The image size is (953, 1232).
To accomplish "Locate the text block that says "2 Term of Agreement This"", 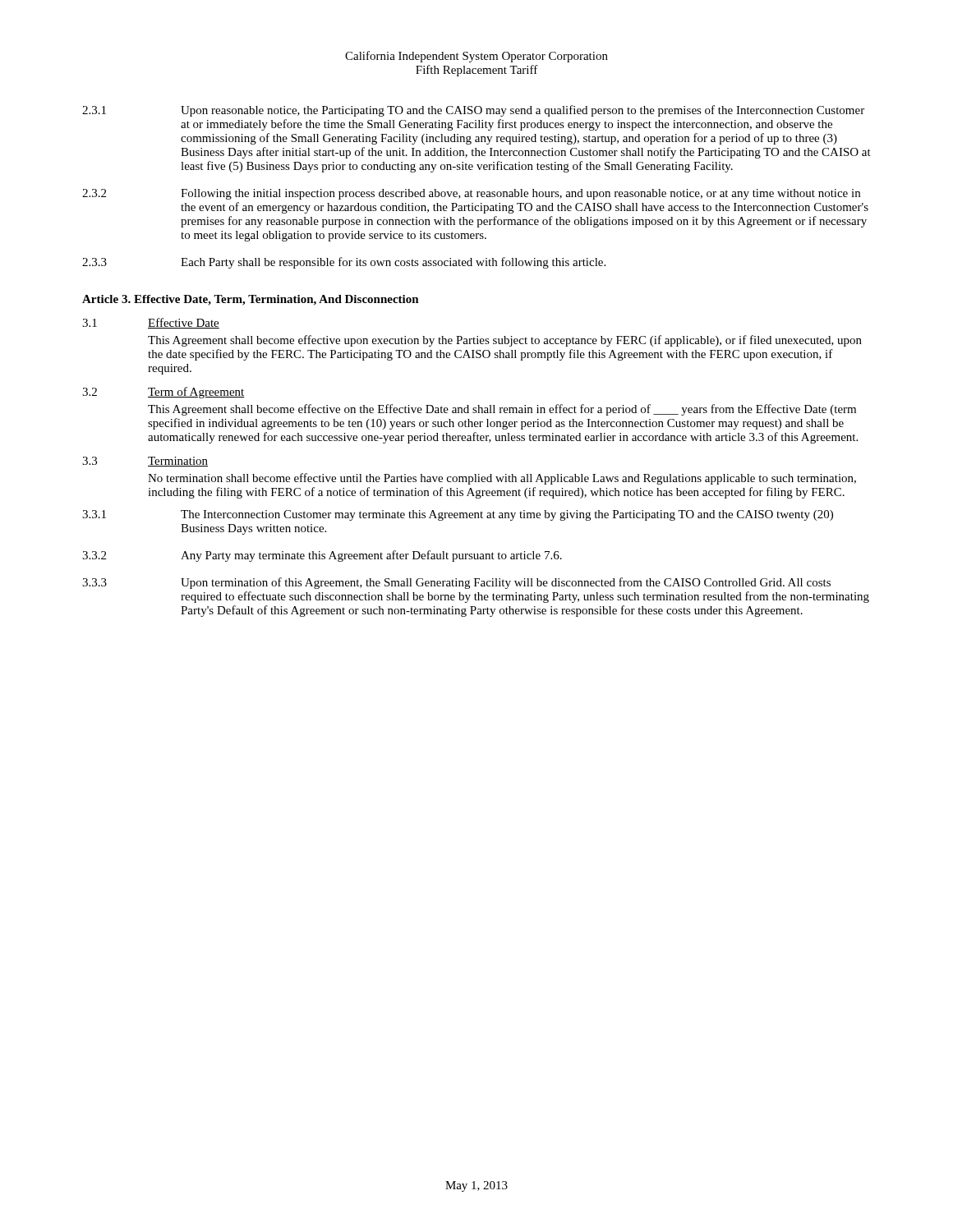I will coord(476,415).
